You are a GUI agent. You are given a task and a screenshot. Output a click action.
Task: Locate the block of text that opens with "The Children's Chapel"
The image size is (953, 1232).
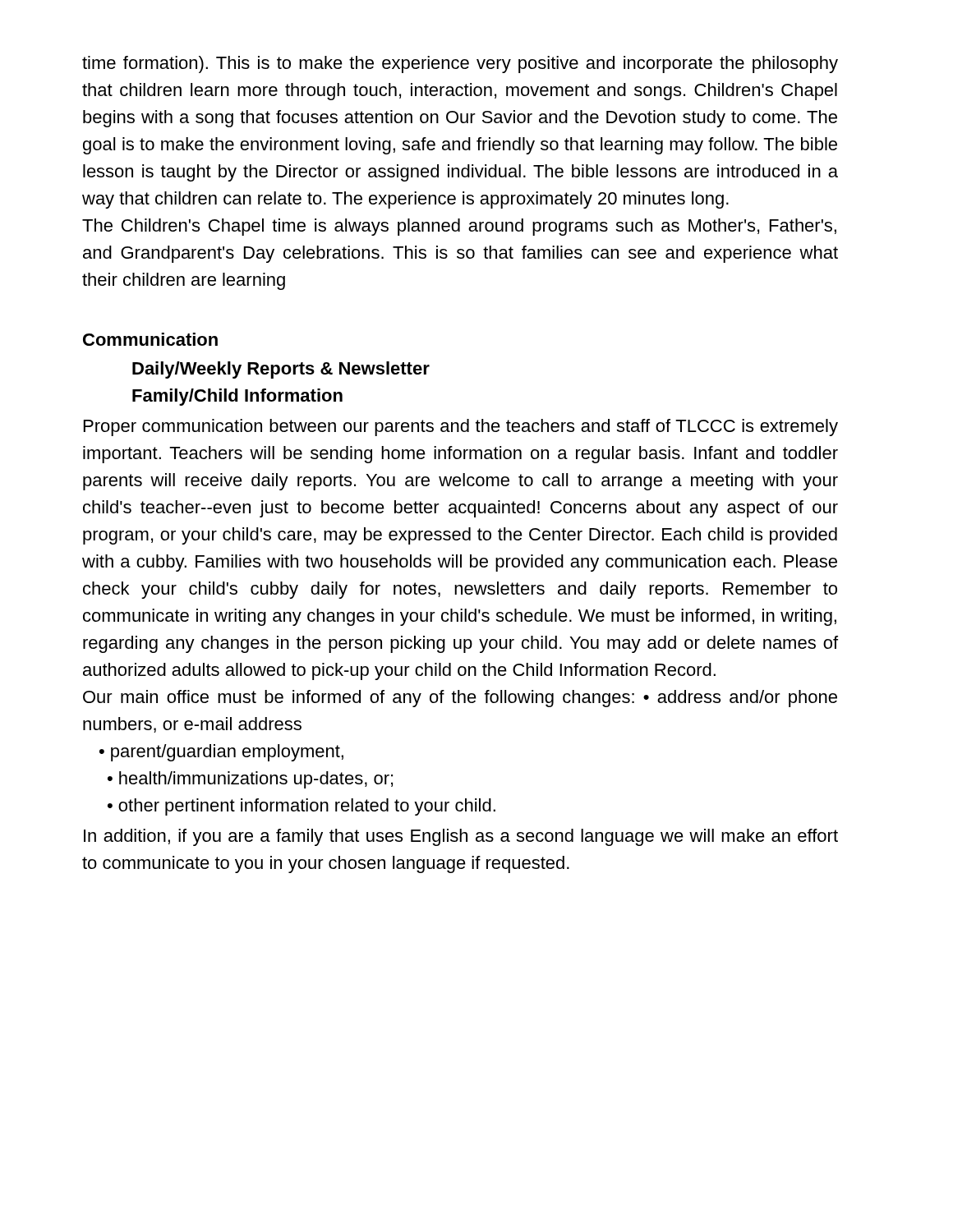click(x=460, y=253)
